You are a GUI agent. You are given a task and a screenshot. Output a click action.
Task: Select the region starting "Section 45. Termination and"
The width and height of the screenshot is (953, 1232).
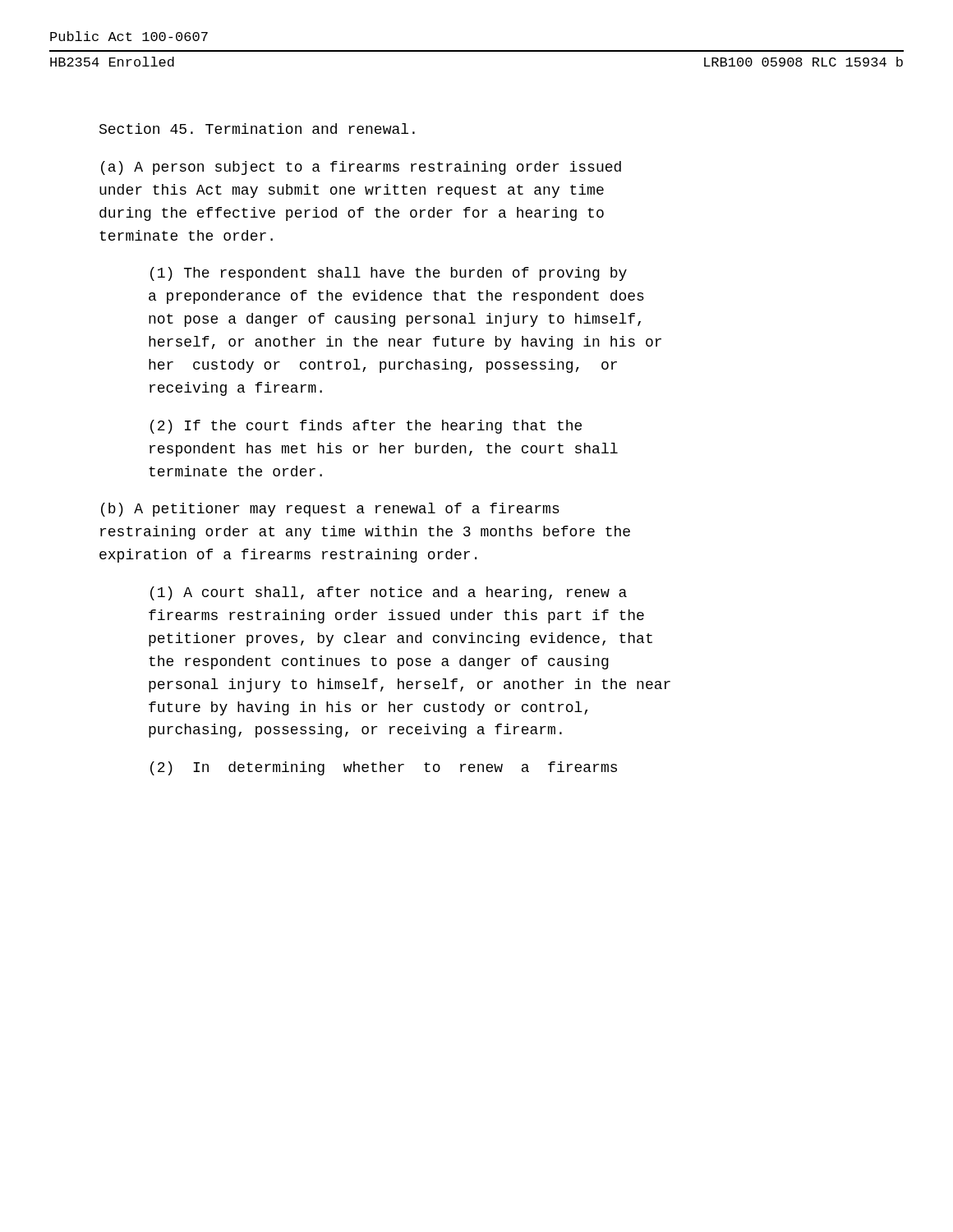click(258, 130)
